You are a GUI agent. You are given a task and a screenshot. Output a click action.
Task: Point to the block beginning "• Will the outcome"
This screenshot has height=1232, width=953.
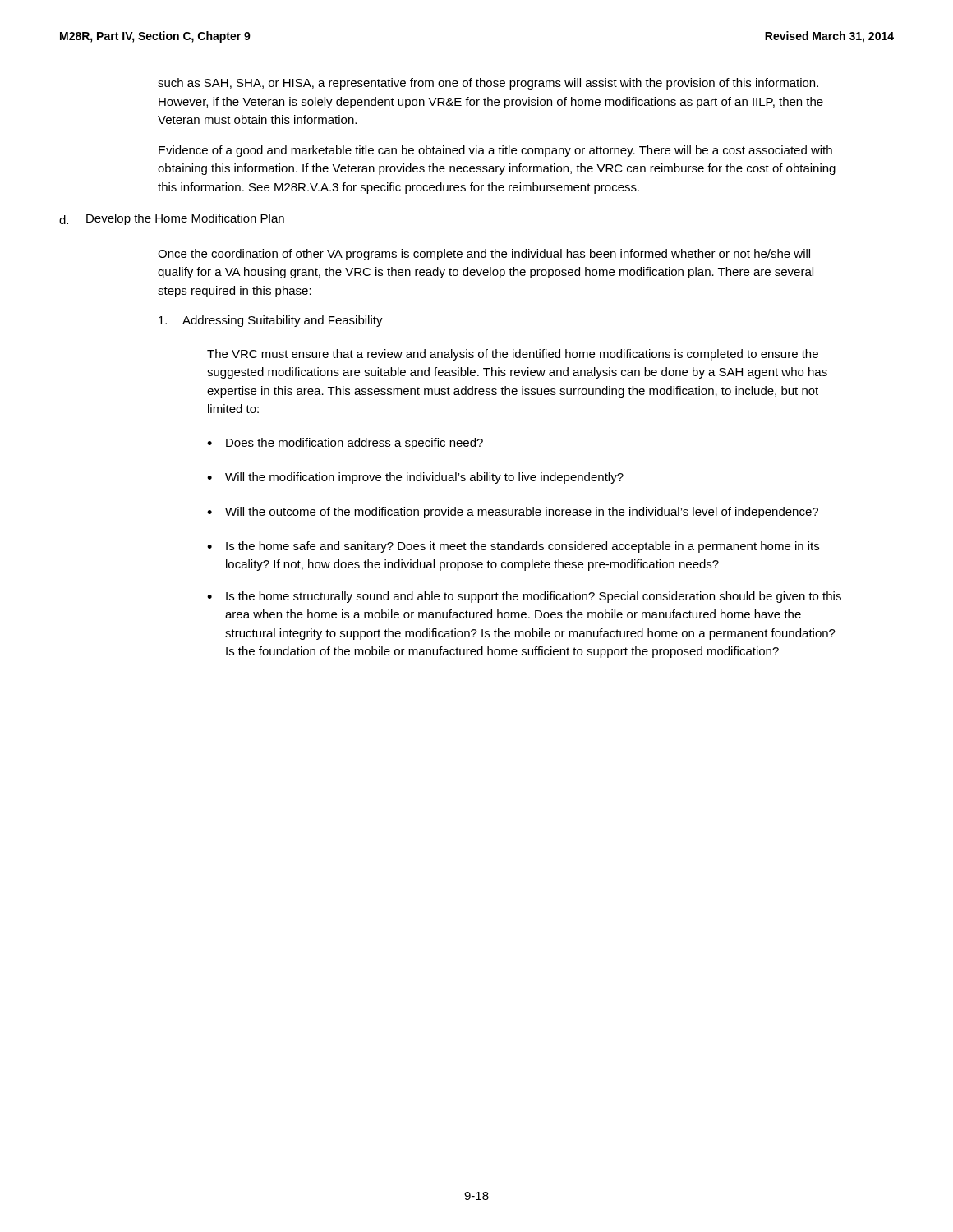pyautogui.click(x=513, y=513)
